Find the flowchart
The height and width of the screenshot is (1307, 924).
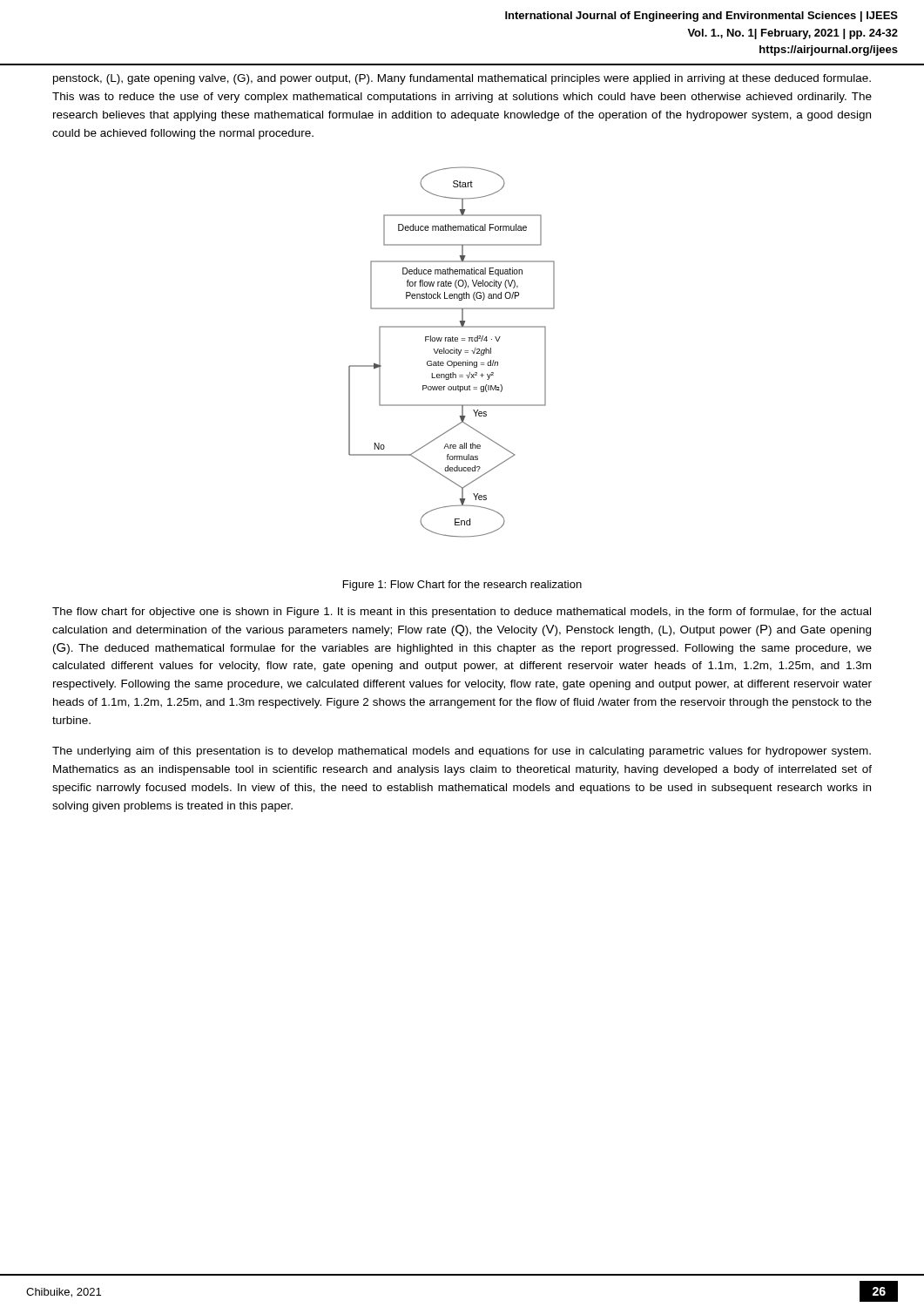(462, 360)
